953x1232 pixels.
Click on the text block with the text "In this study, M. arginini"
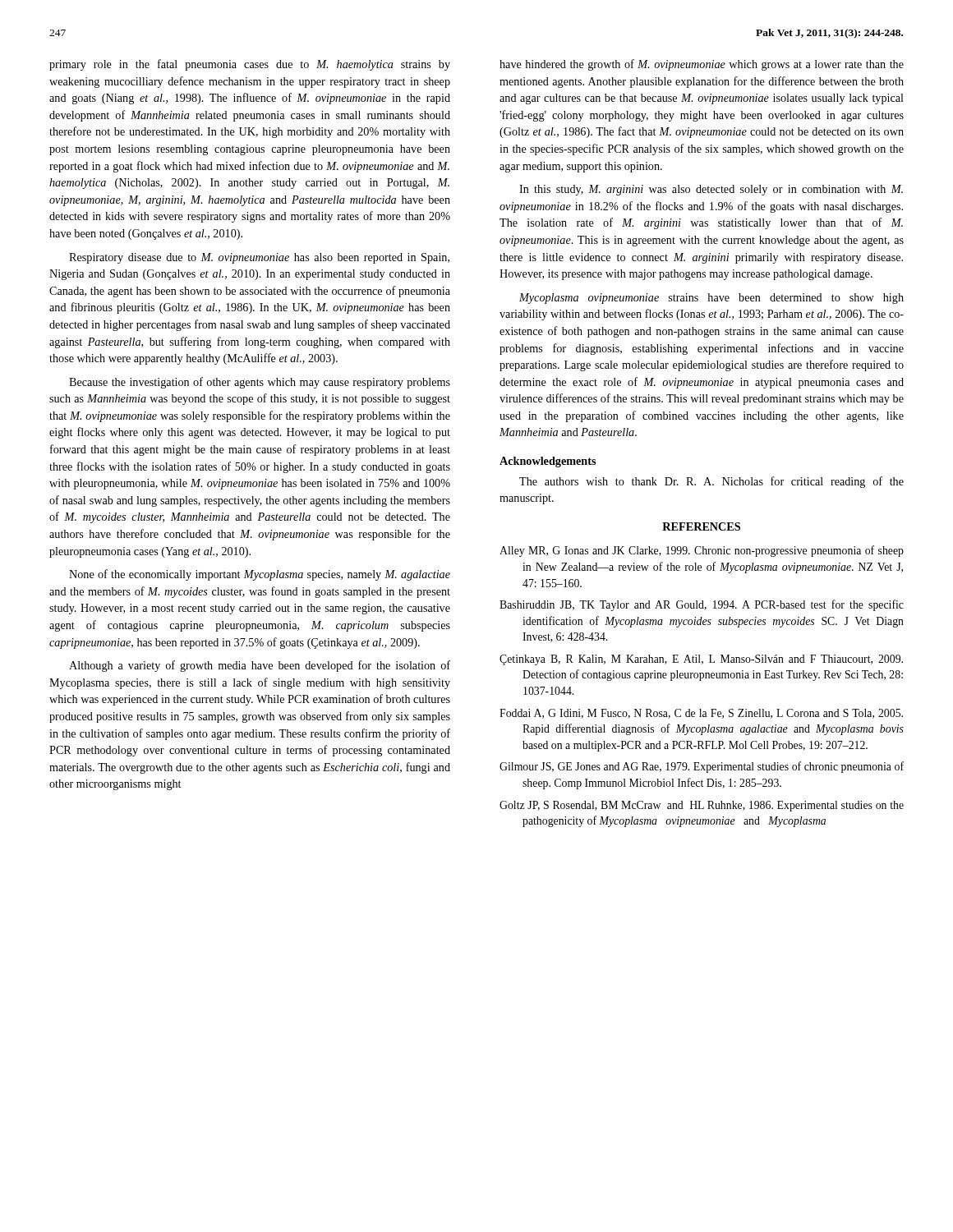pos(702,232)
